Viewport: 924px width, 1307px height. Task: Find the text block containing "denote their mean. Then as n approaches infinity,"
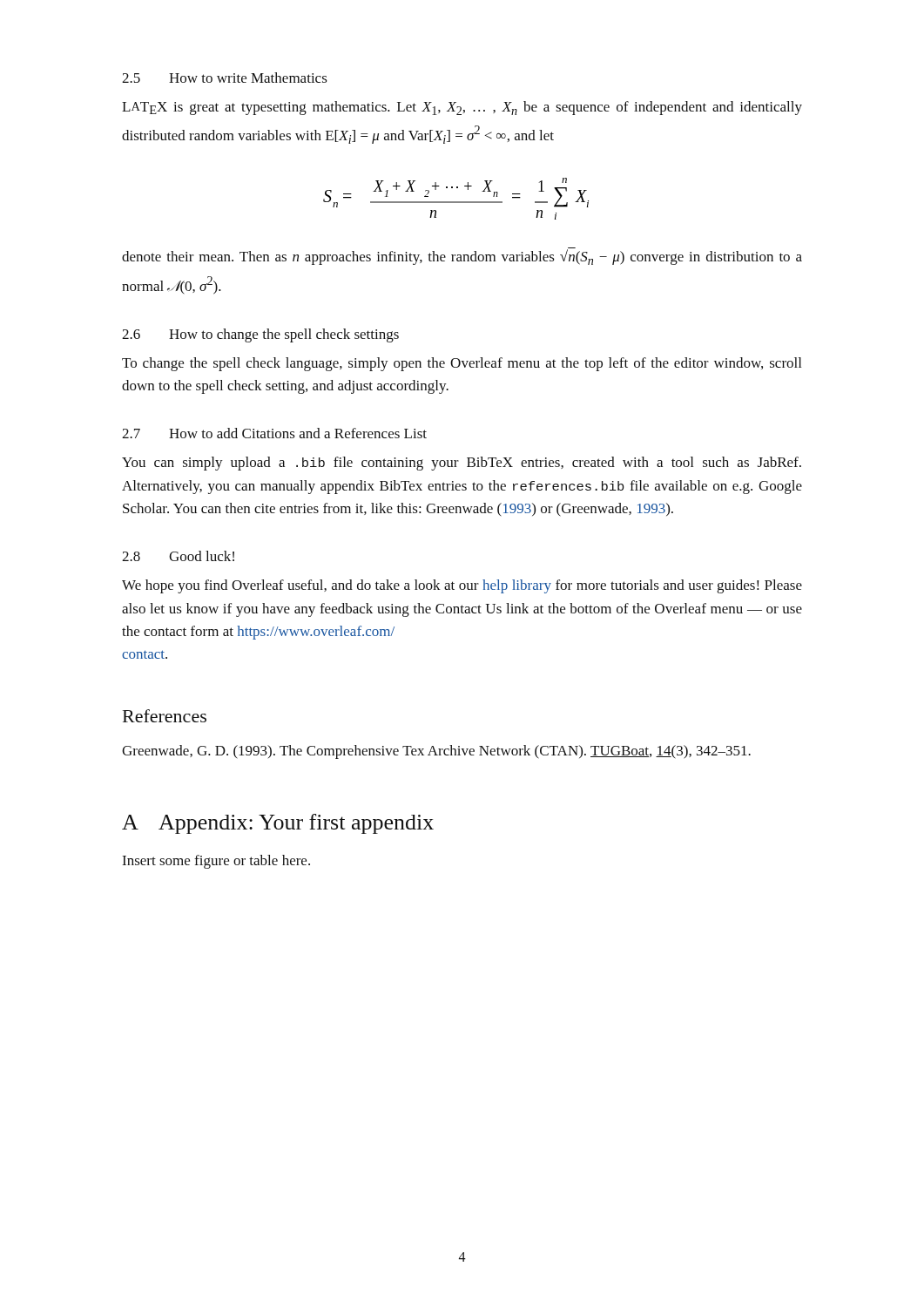462,271
